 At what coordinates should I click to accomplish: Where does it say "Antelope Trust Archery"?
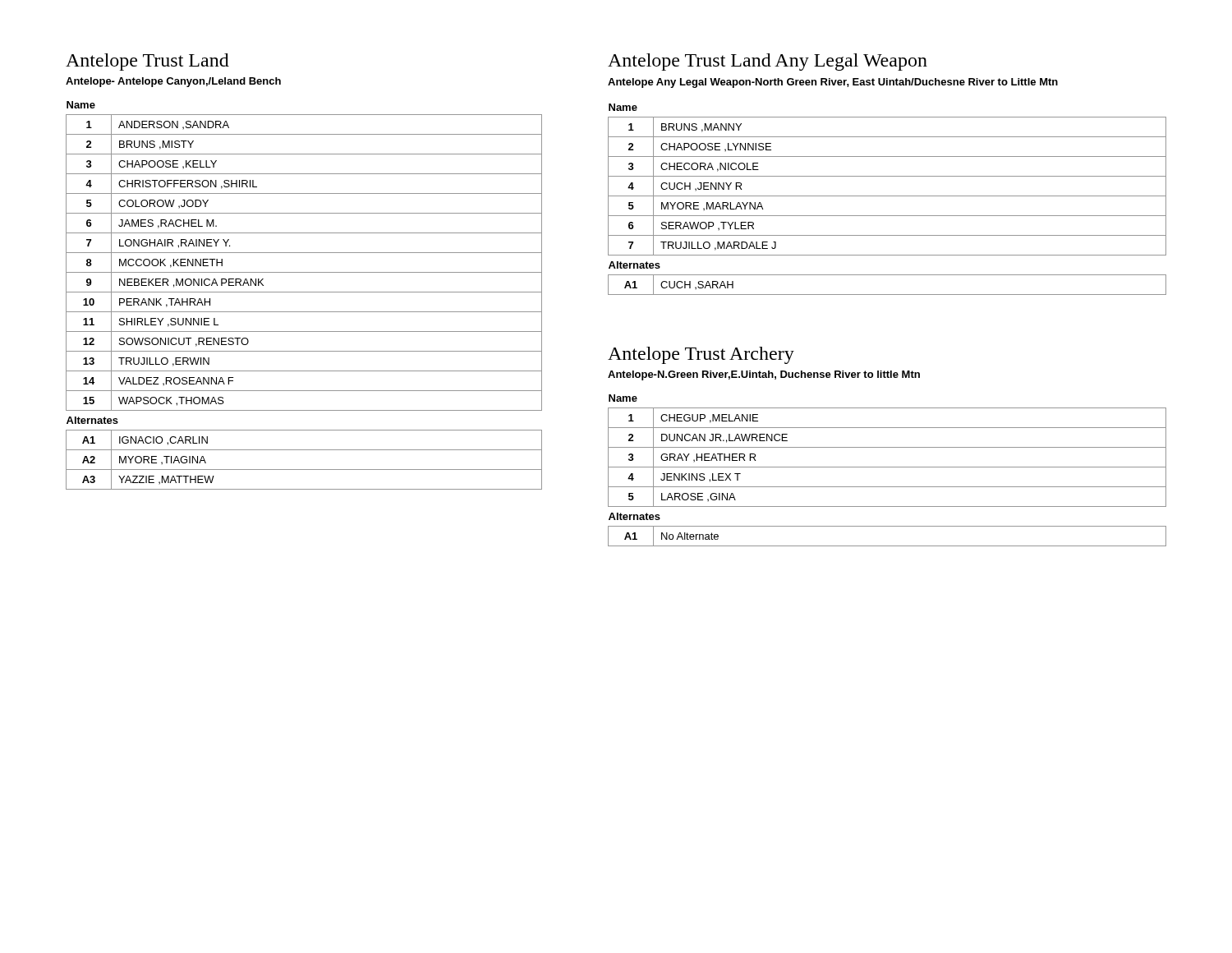(701, 354)
